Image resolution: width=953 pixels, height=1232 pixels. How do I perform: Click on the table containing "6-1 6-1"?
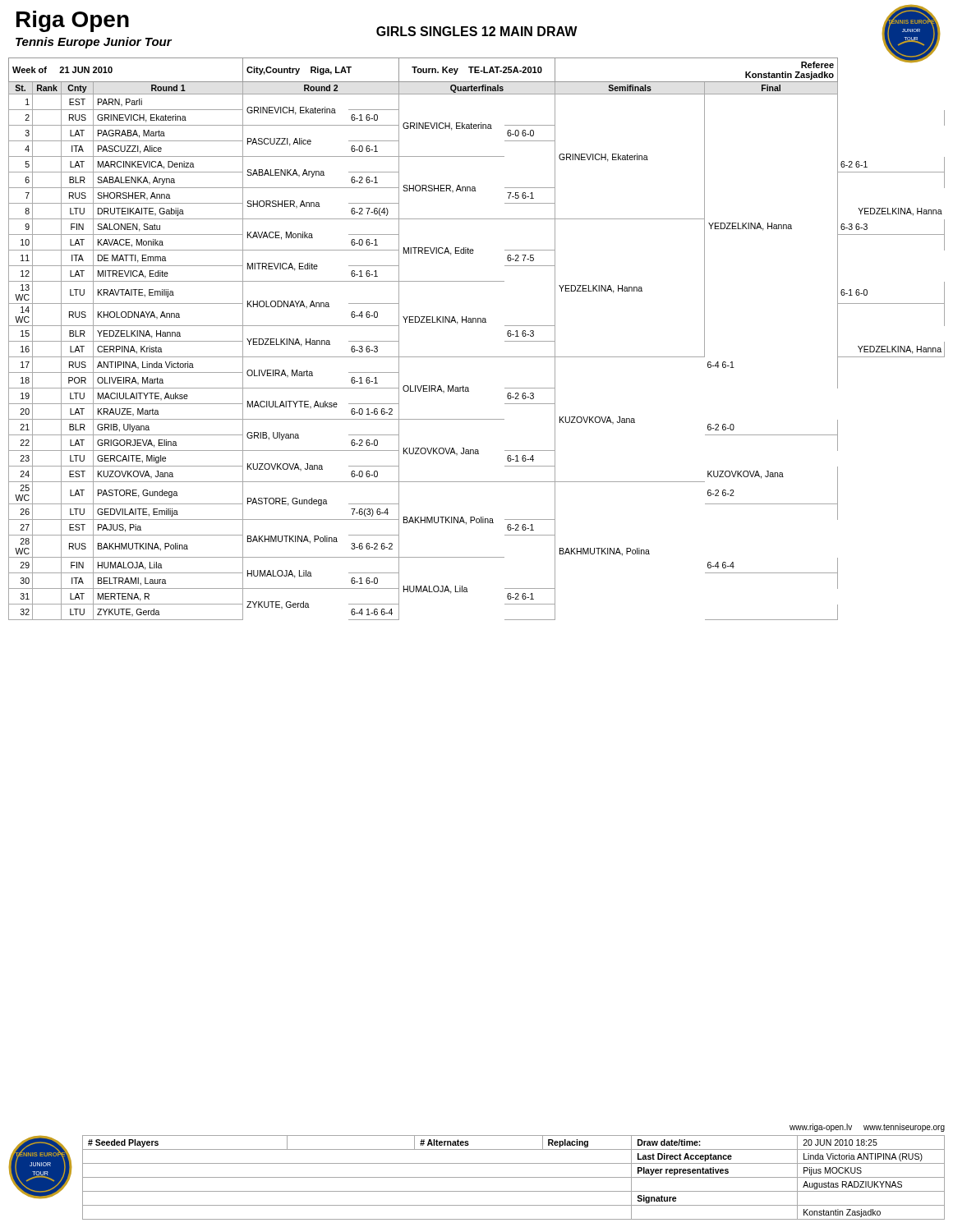[476, 339]
